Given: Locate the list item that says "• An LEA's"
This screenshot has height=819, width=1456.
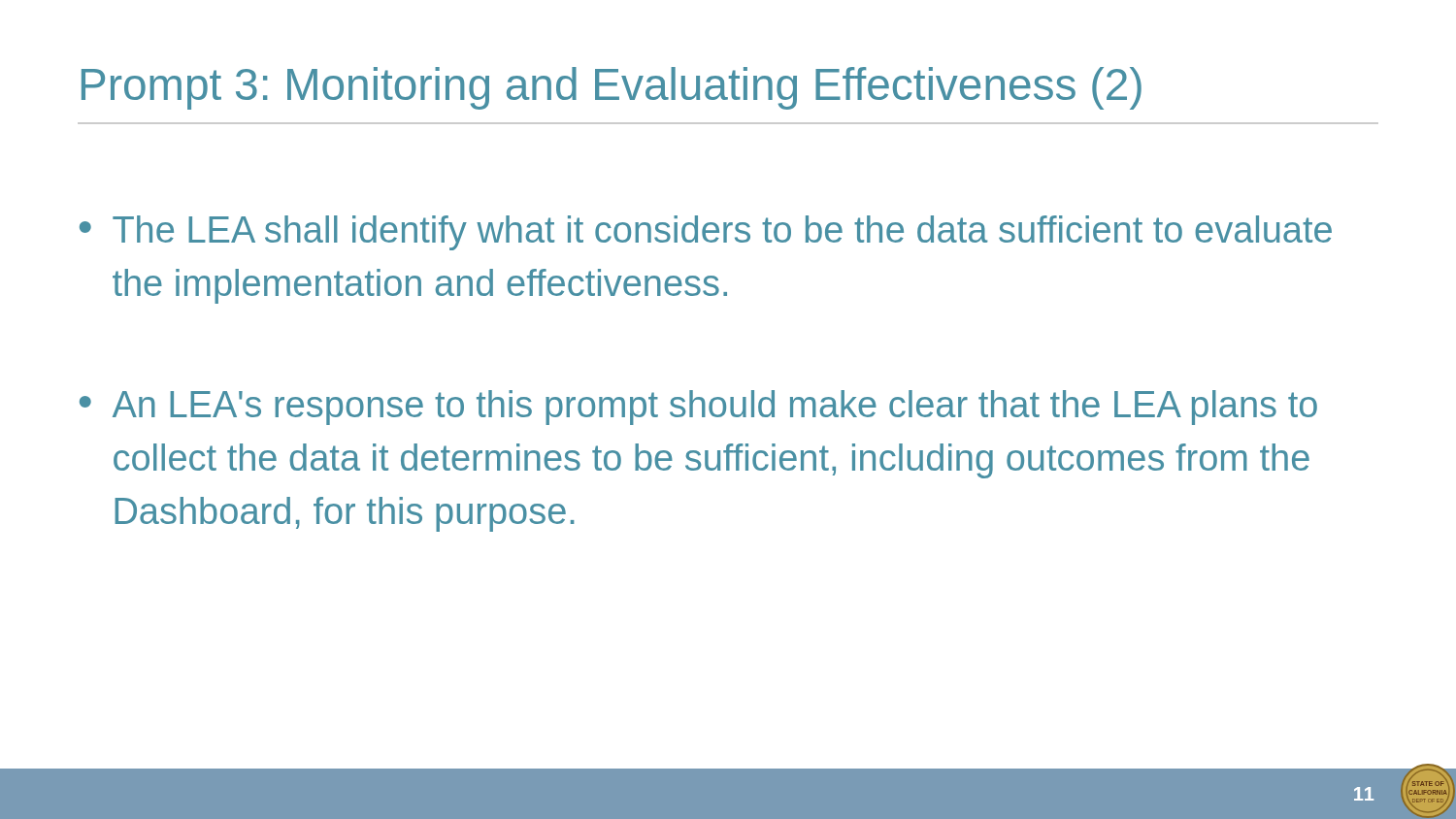Looking at the screenshot, I should (728, 459).
